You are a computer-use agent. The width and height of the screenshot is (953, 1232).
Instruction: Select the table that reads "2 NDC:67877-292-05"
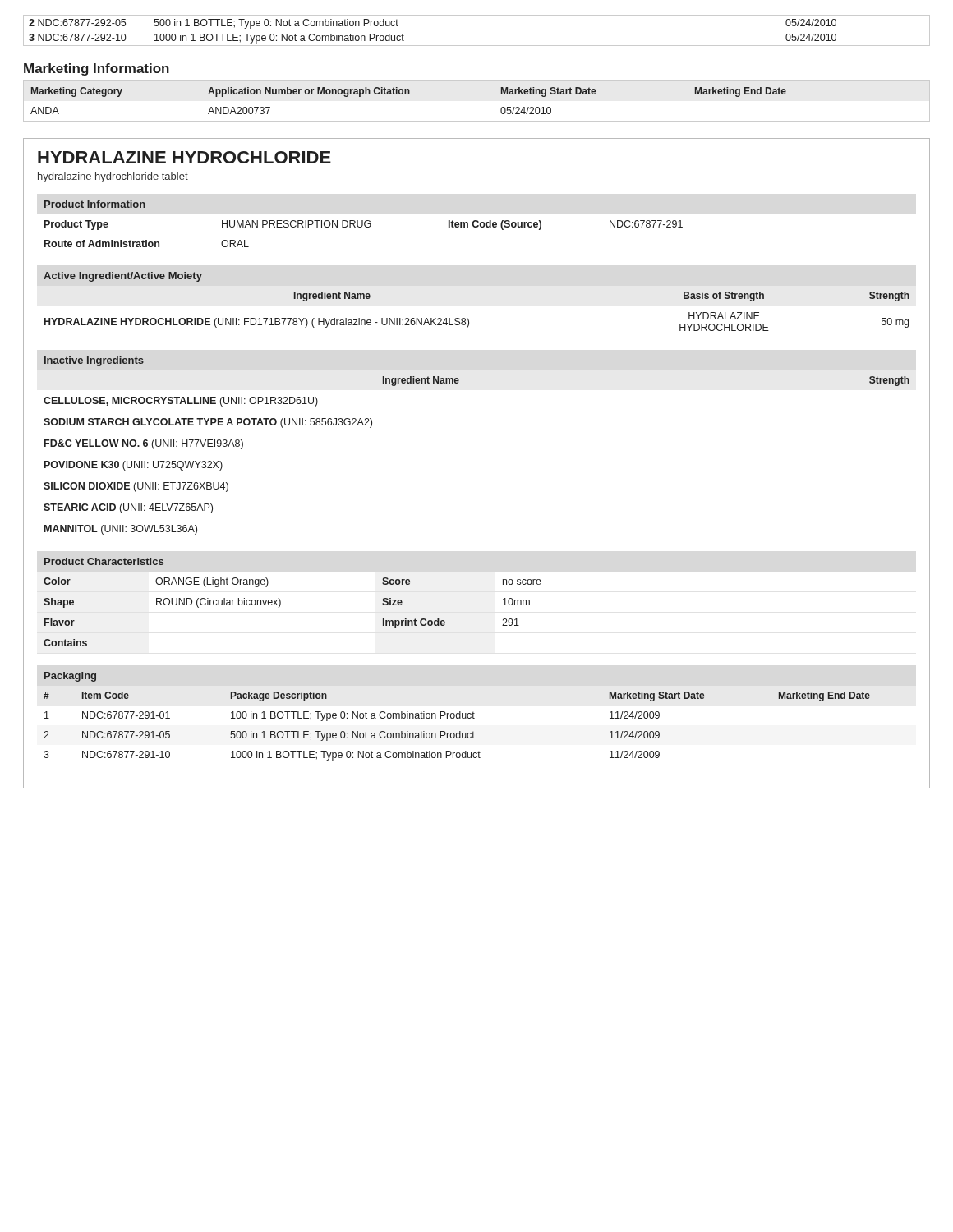click(x=476, y=30)
